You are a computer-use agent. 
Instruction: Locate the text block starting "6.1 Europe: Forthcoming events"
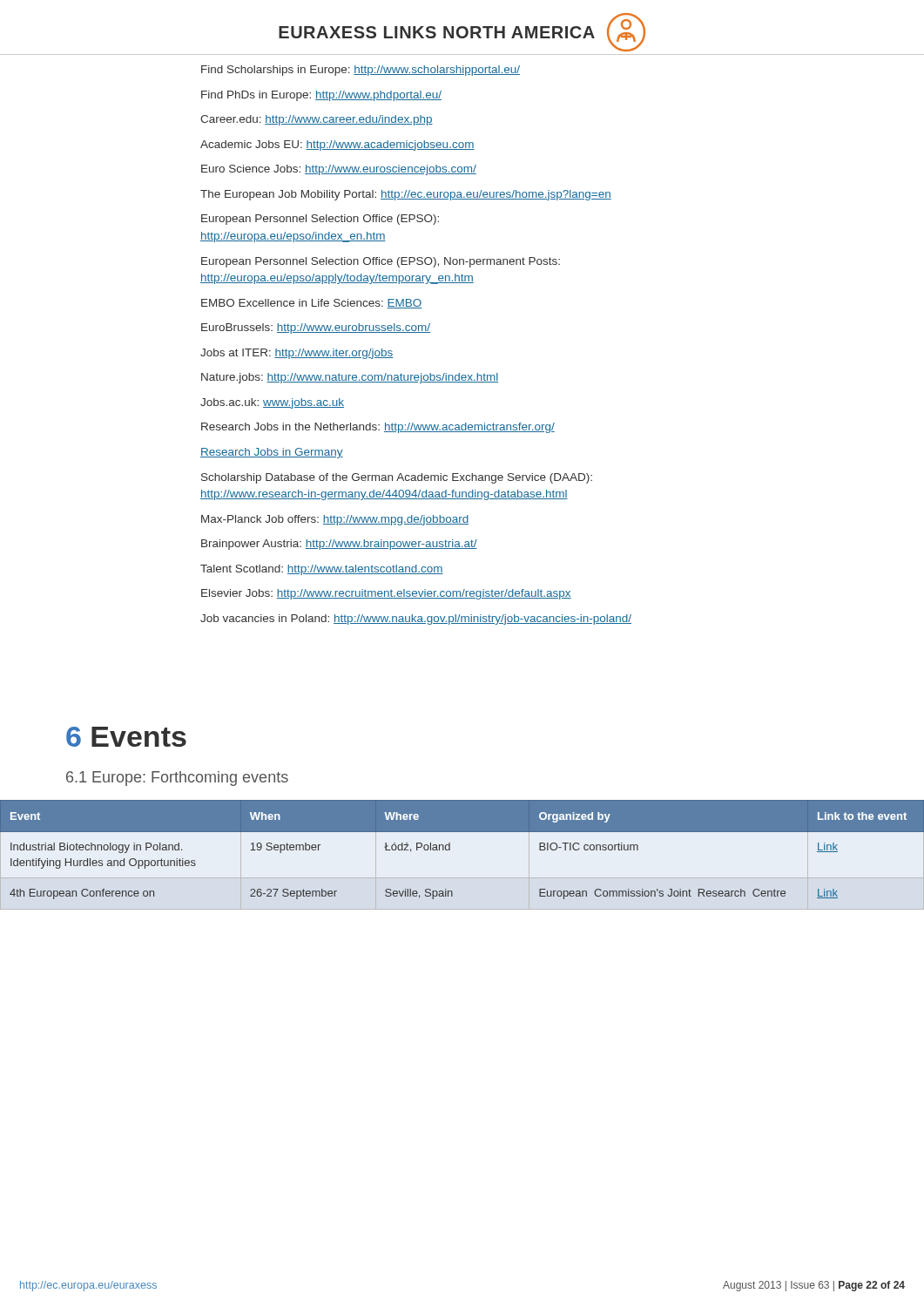pyautogui.click(x=177, y=777)
